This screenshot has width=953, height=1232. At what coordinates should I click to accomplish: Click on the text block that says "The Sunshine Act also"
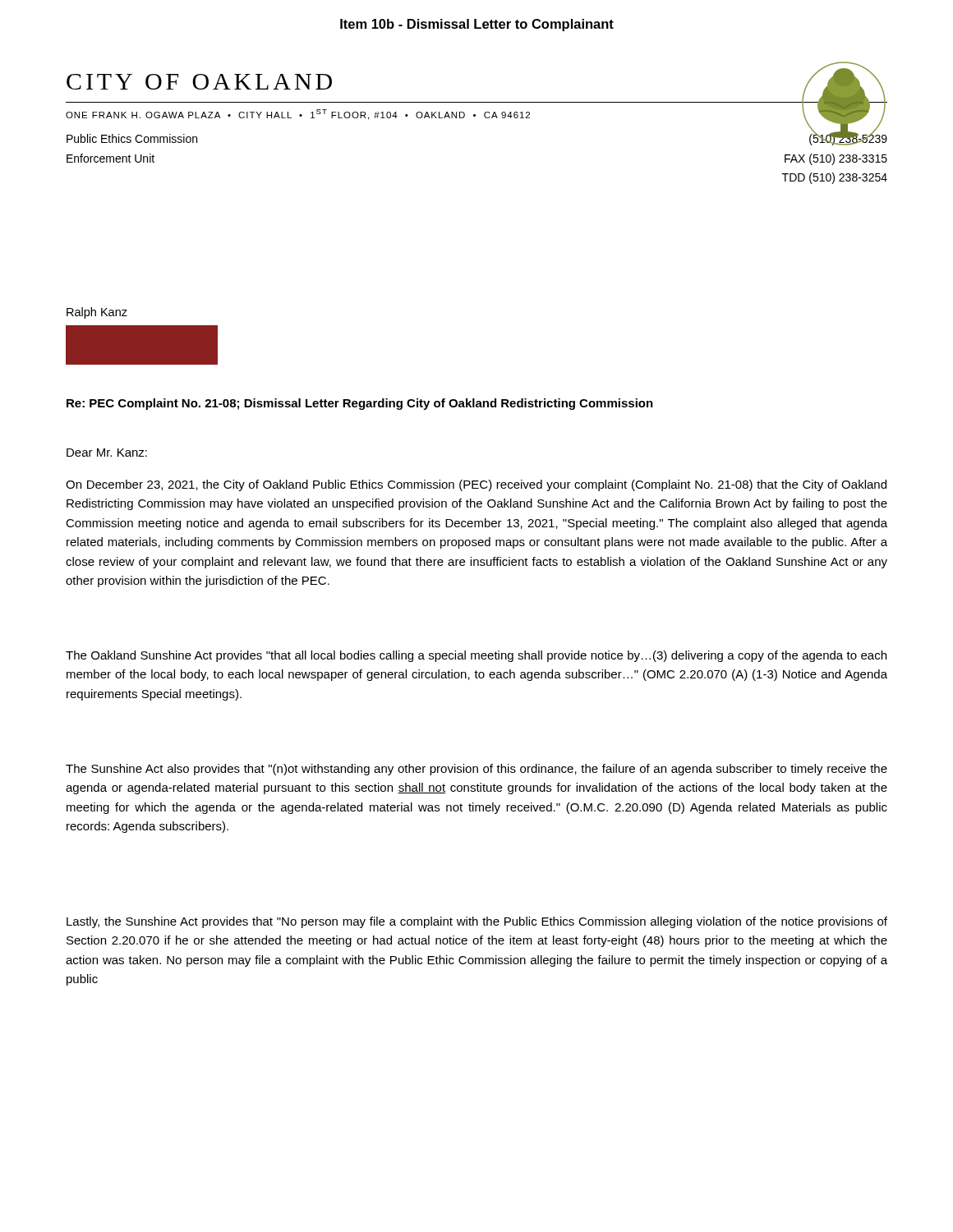coord(476,797)
